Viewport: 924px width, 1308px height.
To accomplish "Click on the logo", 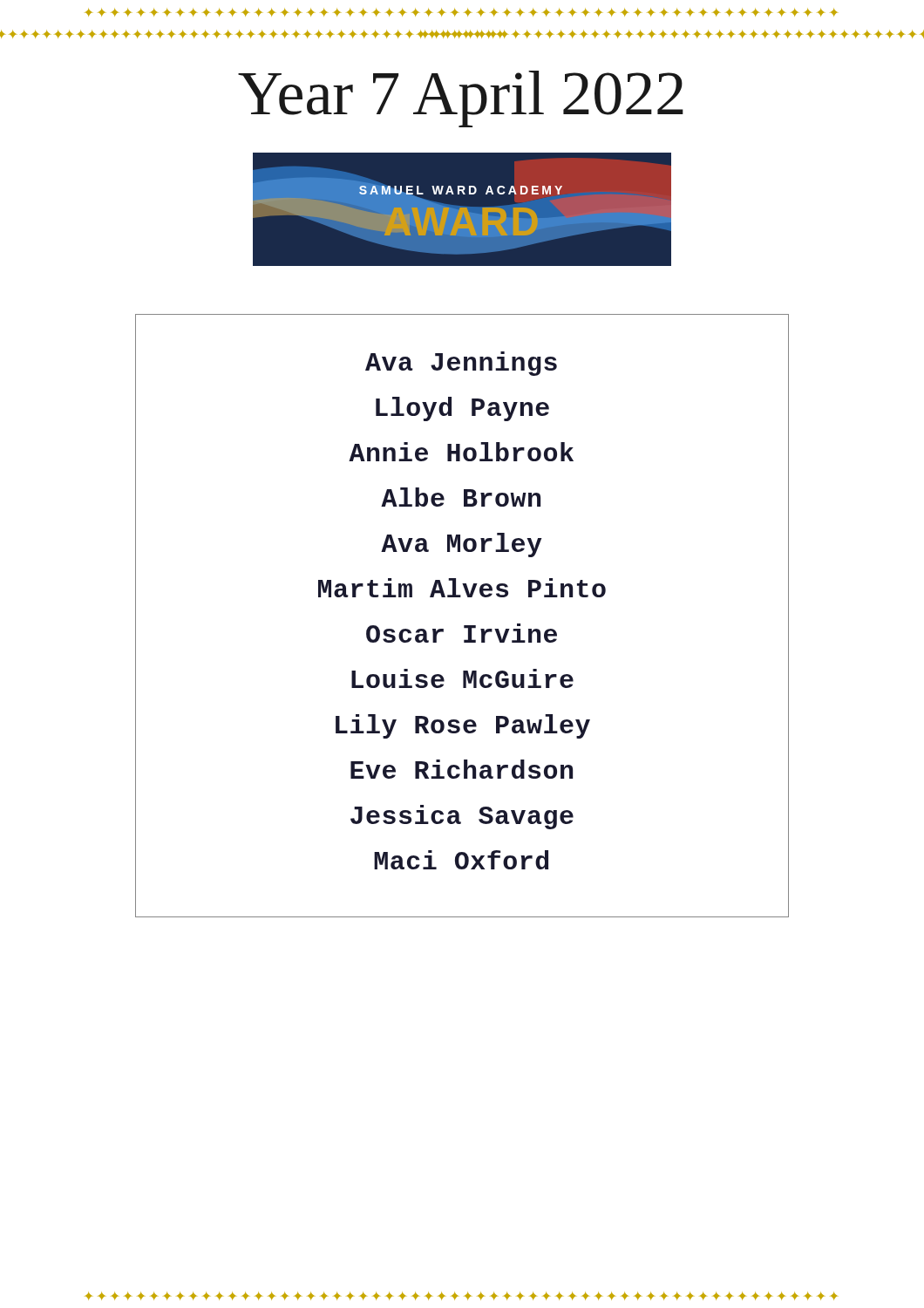I will (462, 209).
